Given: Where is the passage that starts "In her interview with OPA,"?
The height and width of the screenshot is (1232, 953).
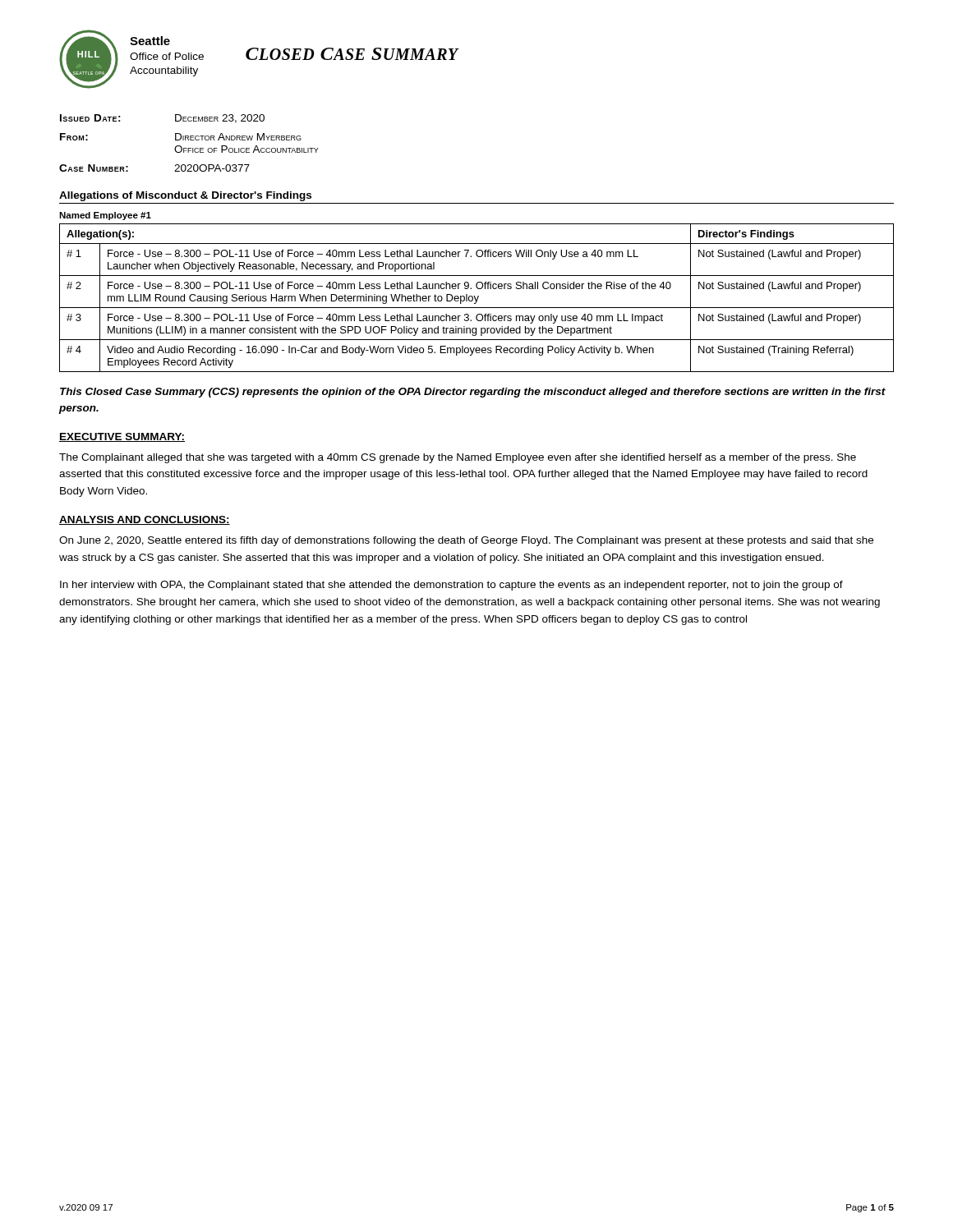Looking at the screenshot, I should click(x=470, y=602).
